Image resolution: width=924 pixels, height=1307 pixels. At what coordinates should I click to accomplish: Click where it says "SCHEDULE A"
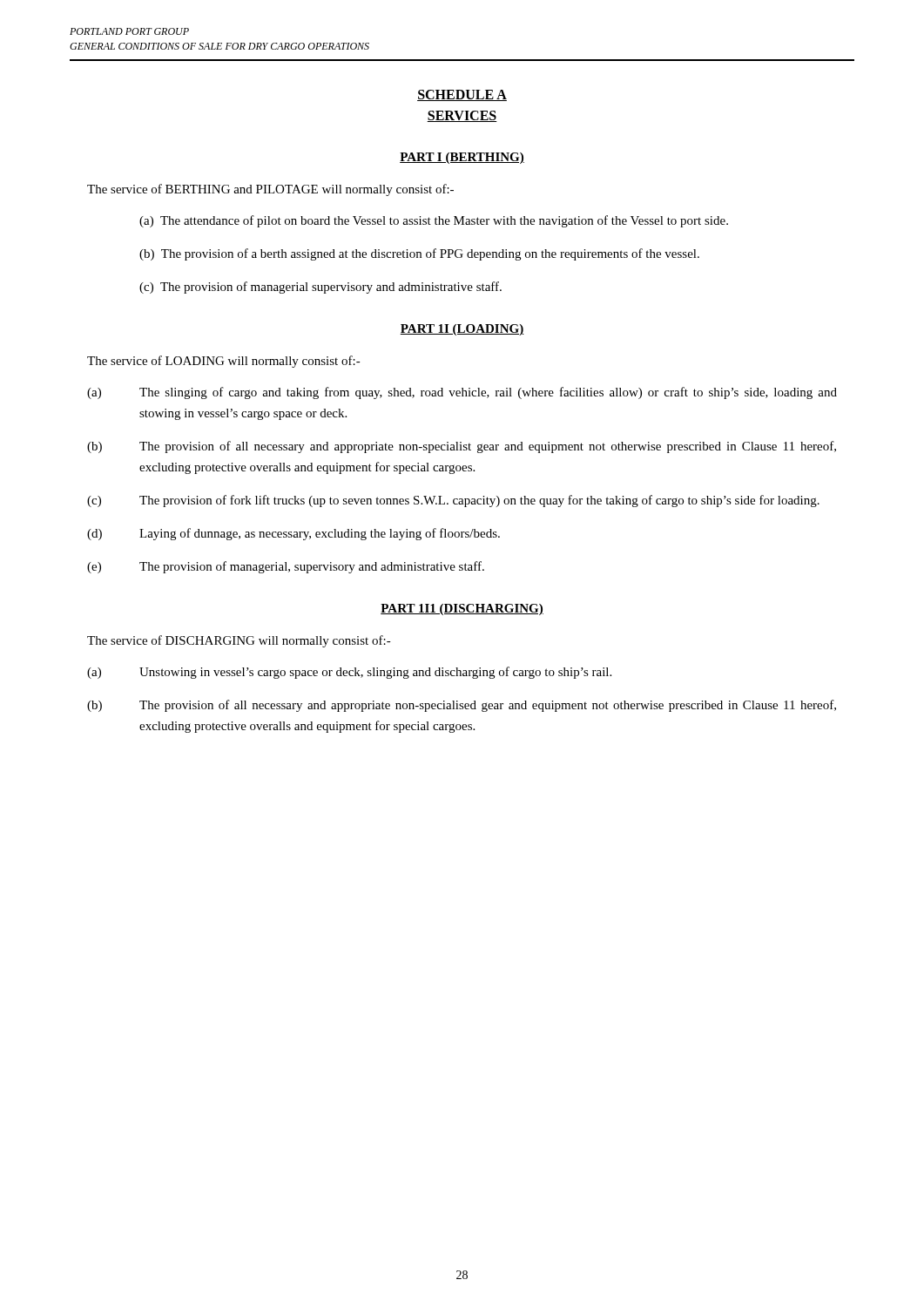[x=462, y=95]
